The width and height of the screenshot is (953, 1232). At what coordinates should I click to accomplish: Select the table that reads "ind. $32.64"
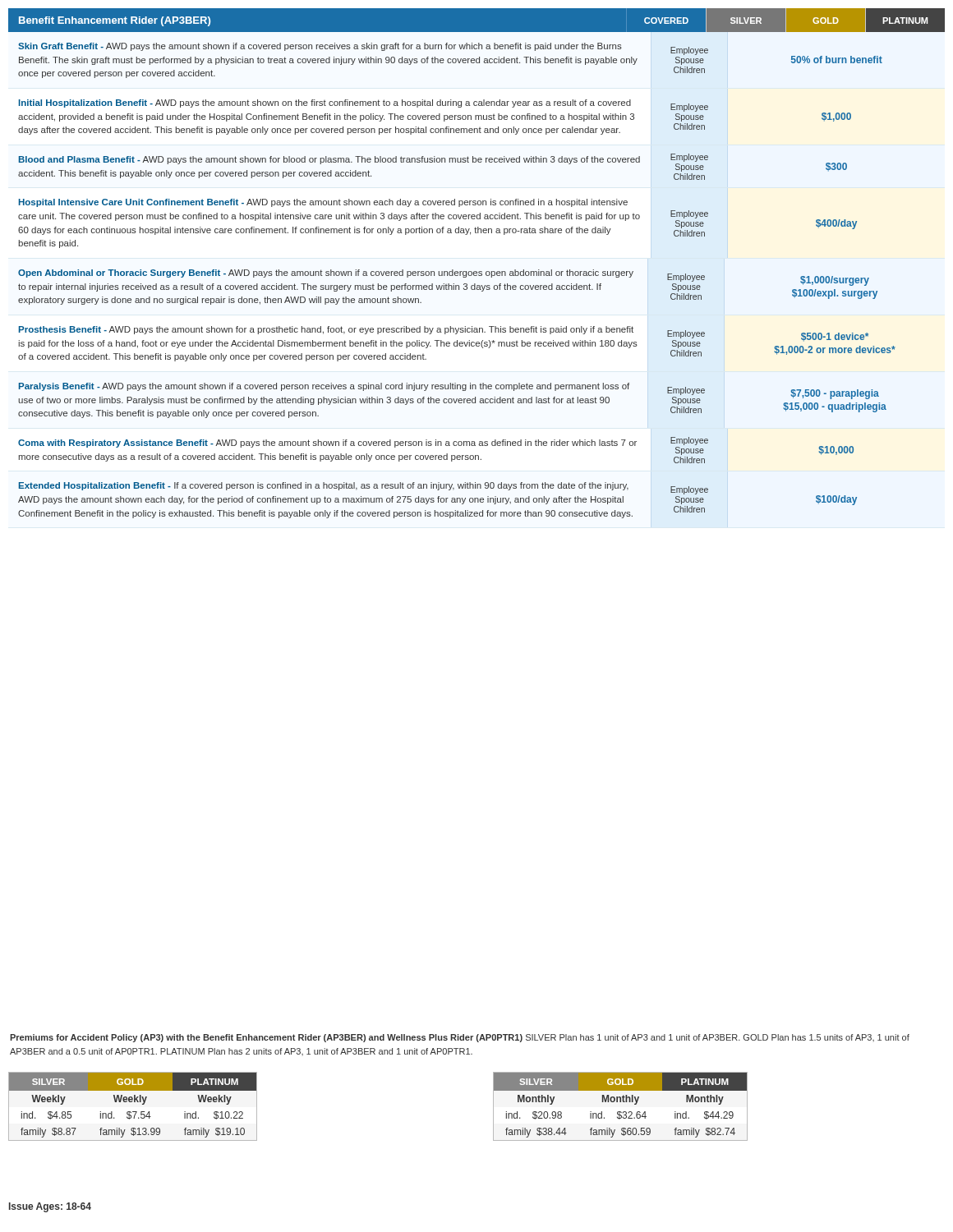(x=620, y=1106)
